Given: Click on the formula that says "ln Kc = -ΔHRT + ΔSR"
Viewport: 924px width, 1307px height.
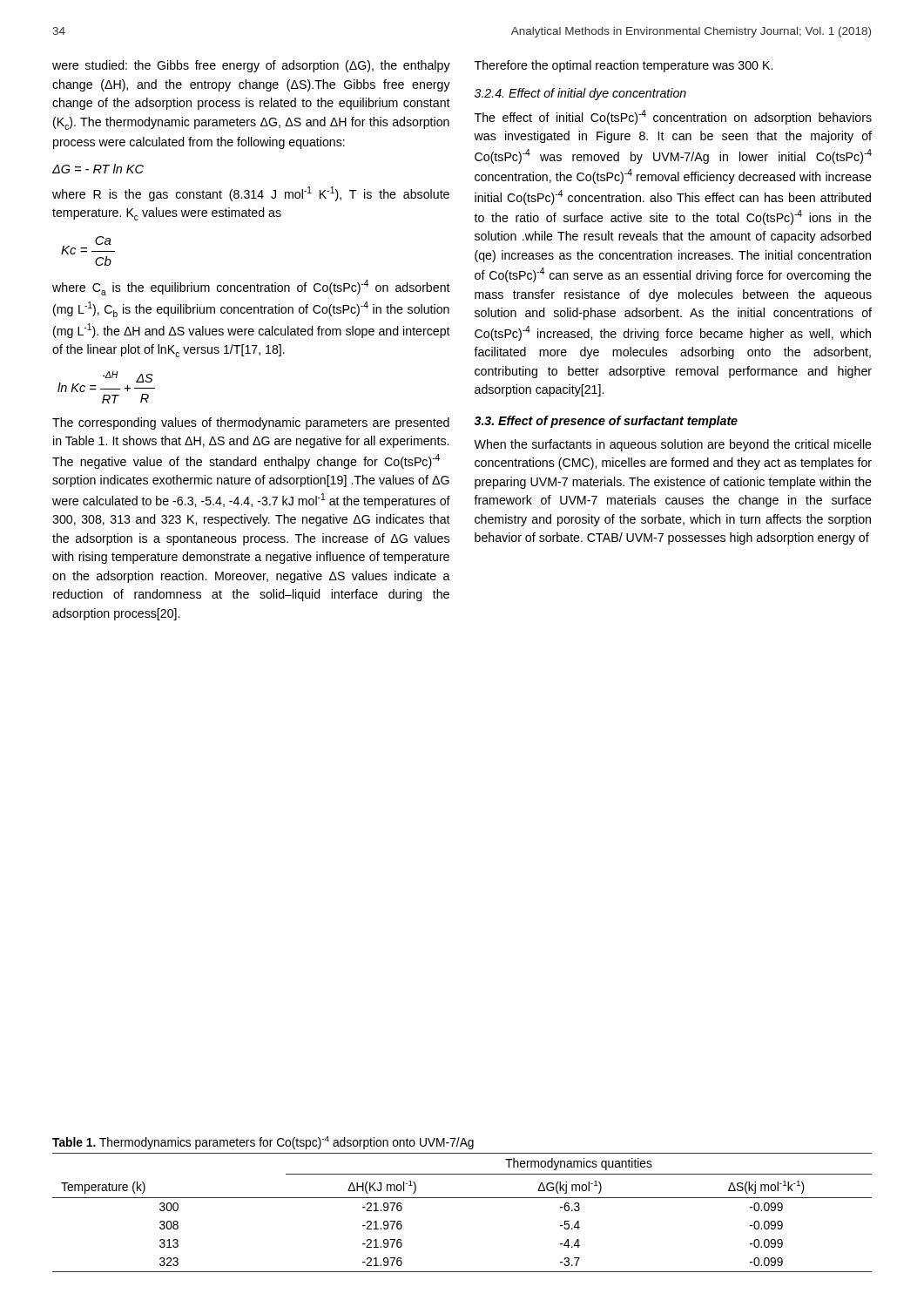Looking at the screenshot, I should 106,388.
